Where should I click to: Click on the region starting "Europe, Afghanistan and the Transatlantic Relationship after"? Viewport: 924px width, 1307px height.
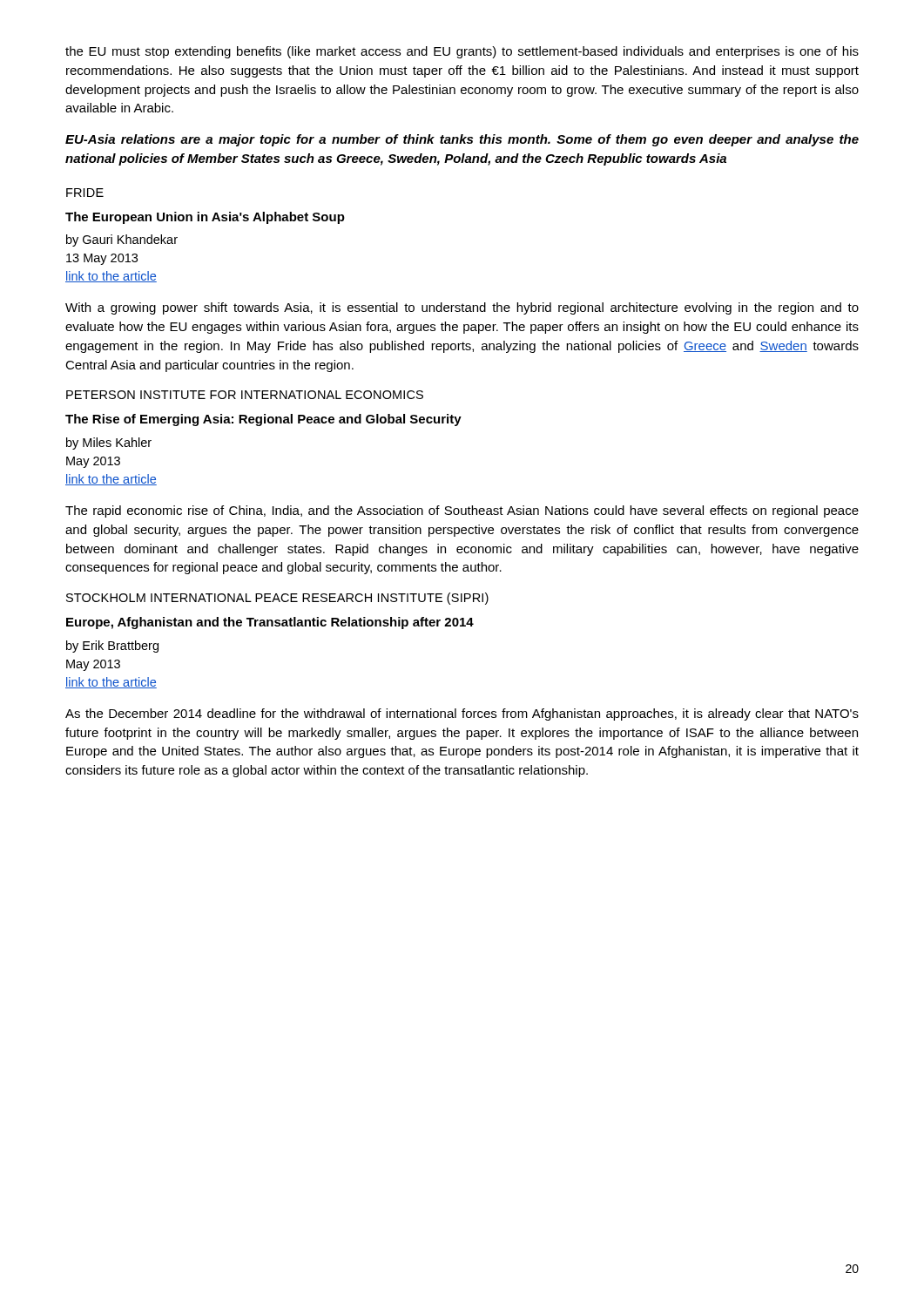point(462,622)
